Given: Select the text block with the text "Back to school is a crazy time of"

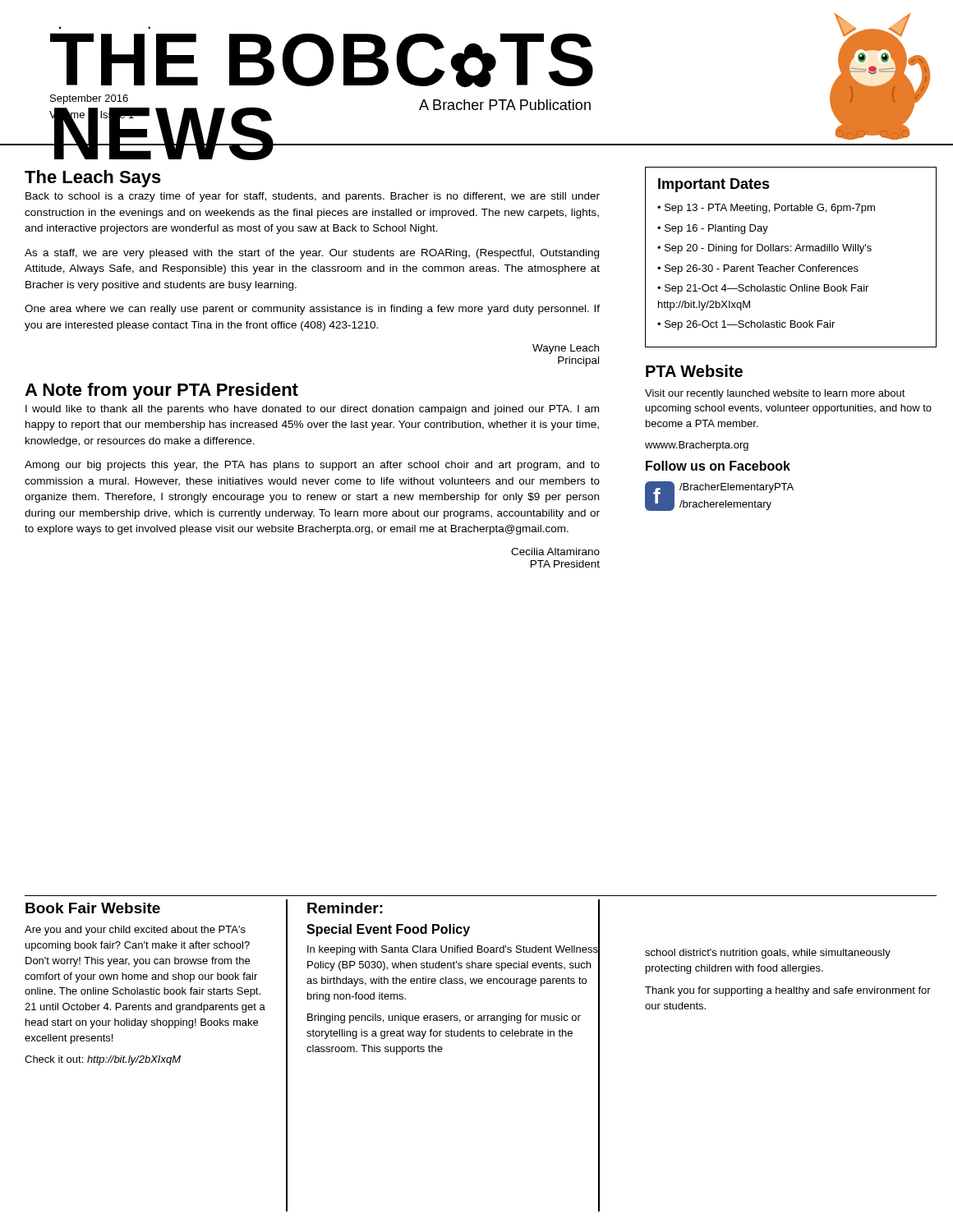Looking at the screenshot, I should 312,212.
